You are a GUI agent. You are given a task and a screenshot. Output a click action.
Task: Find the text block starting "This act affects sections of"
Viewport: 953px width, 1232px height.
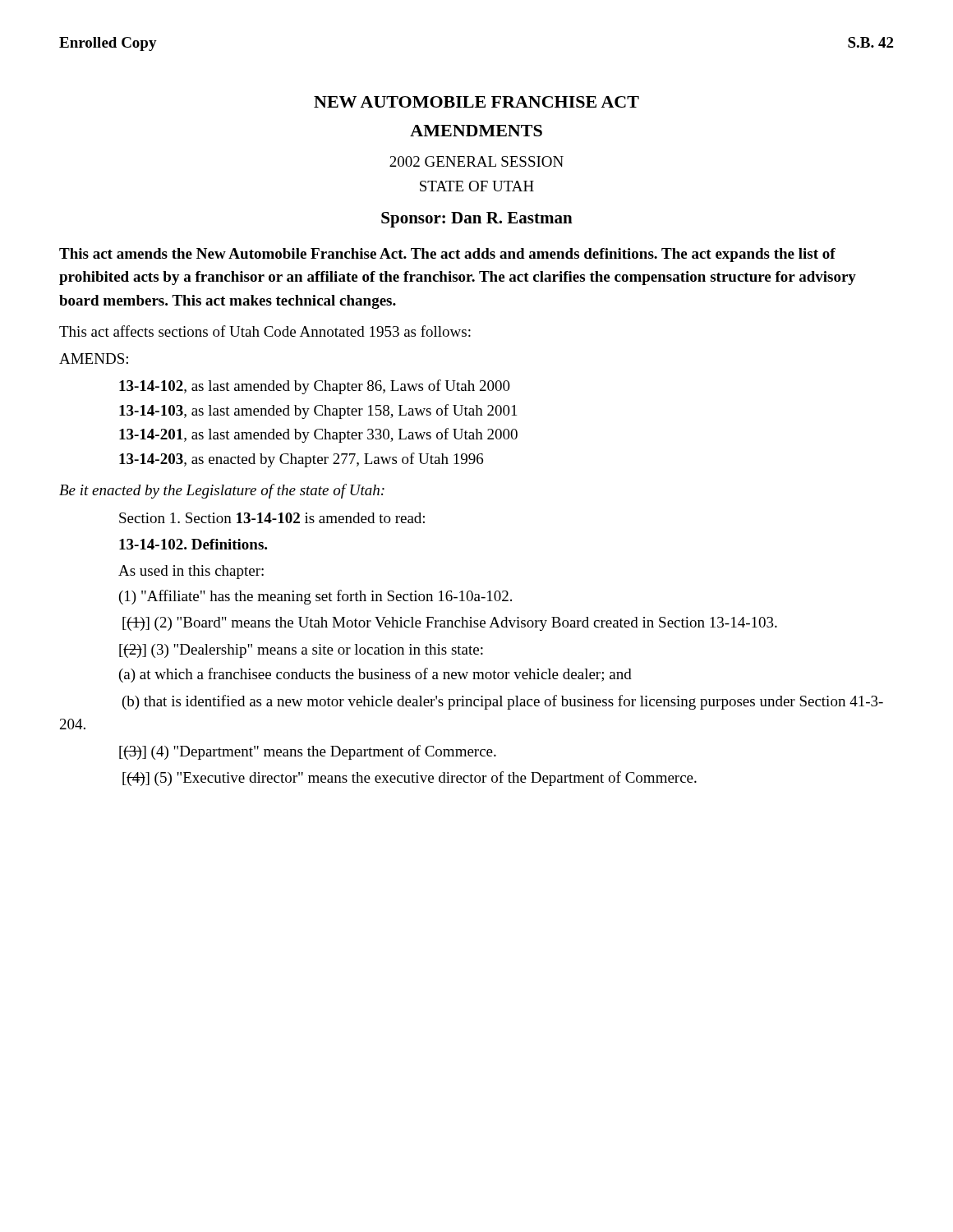[265, 332]
